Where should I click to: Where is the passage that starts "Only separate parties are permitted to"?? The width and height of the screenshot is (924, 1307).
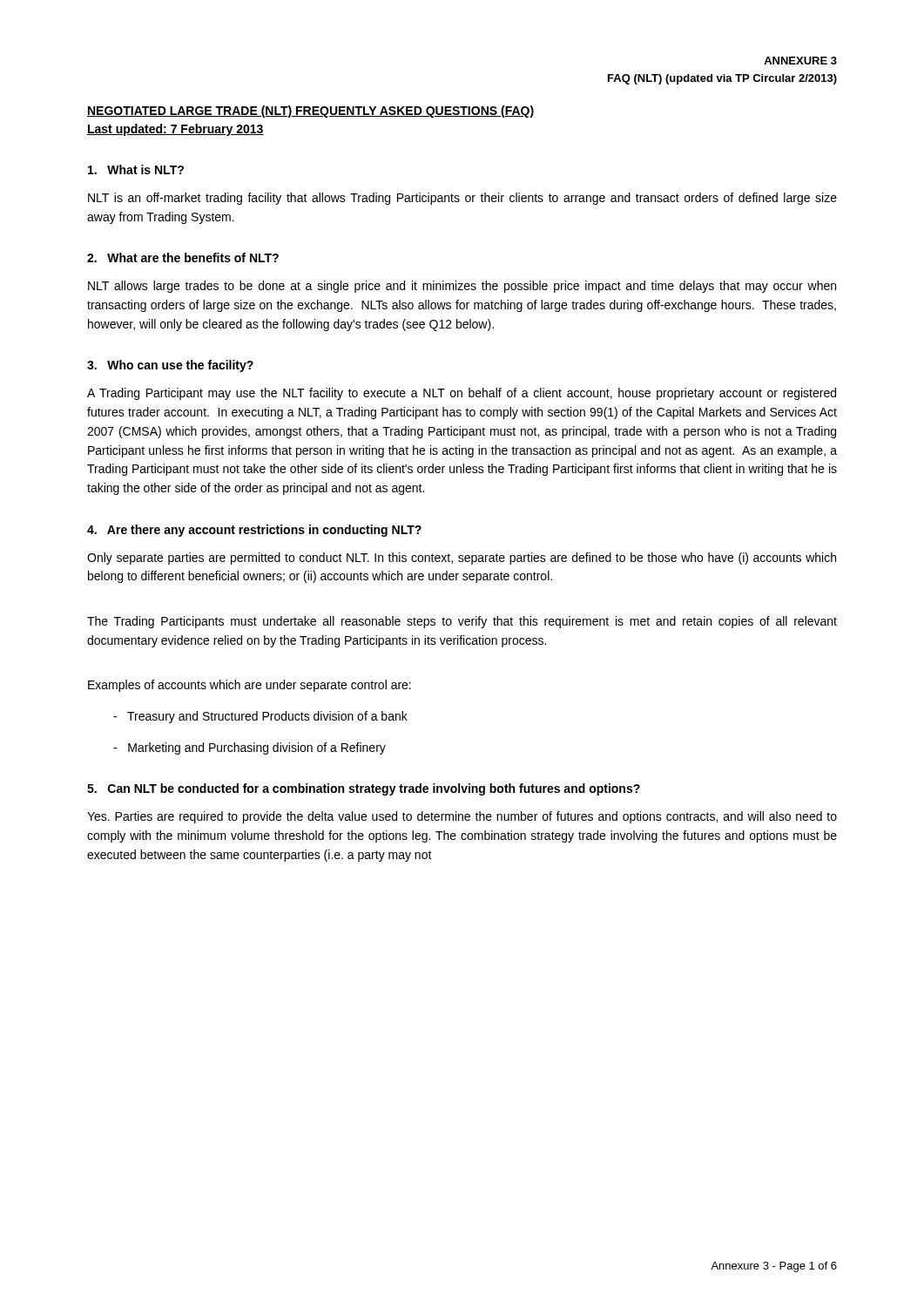click(462, 567)
